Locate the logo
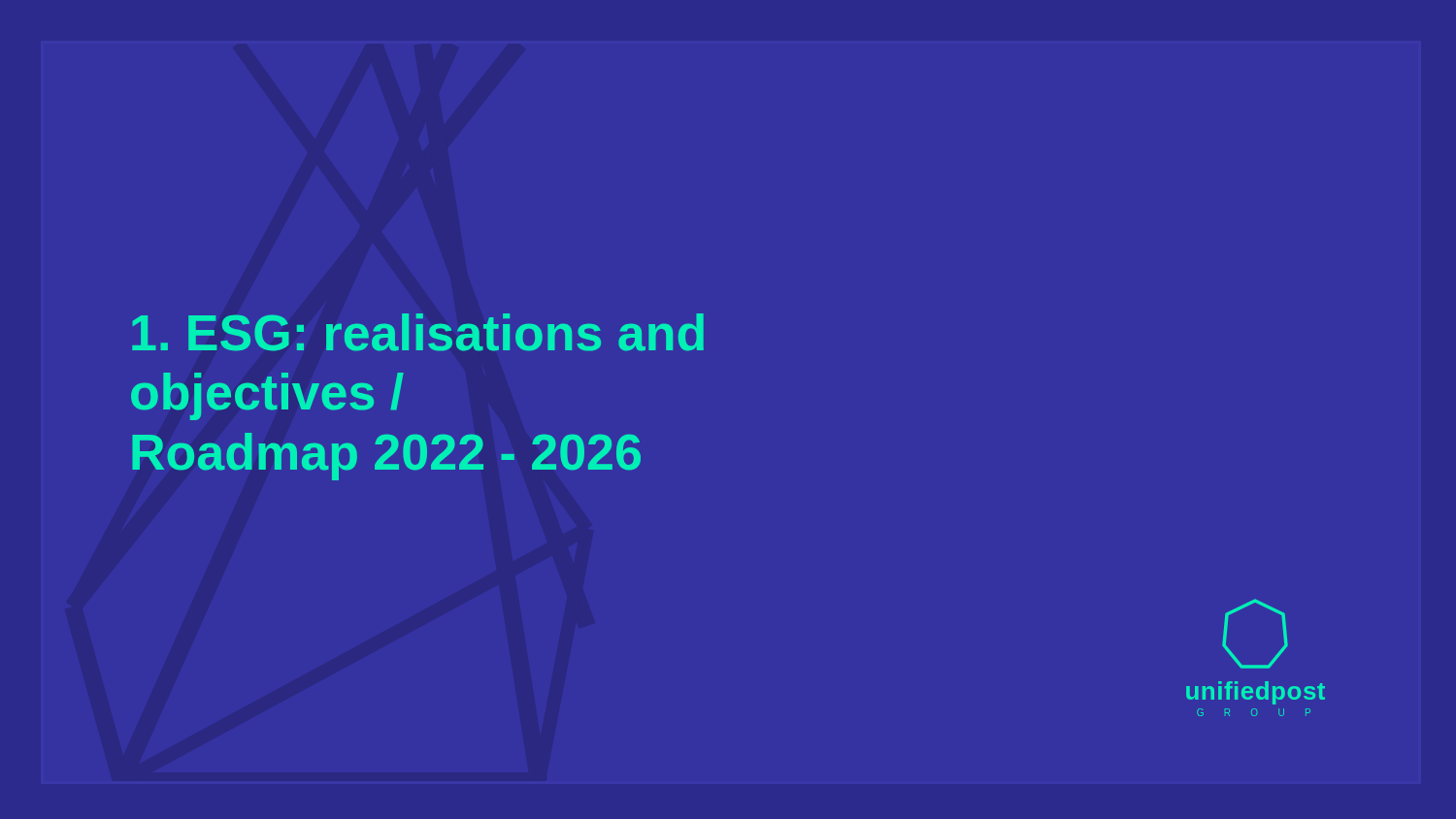The width and height of the screenshot is (1456, 819). (x=1255, y=657)
